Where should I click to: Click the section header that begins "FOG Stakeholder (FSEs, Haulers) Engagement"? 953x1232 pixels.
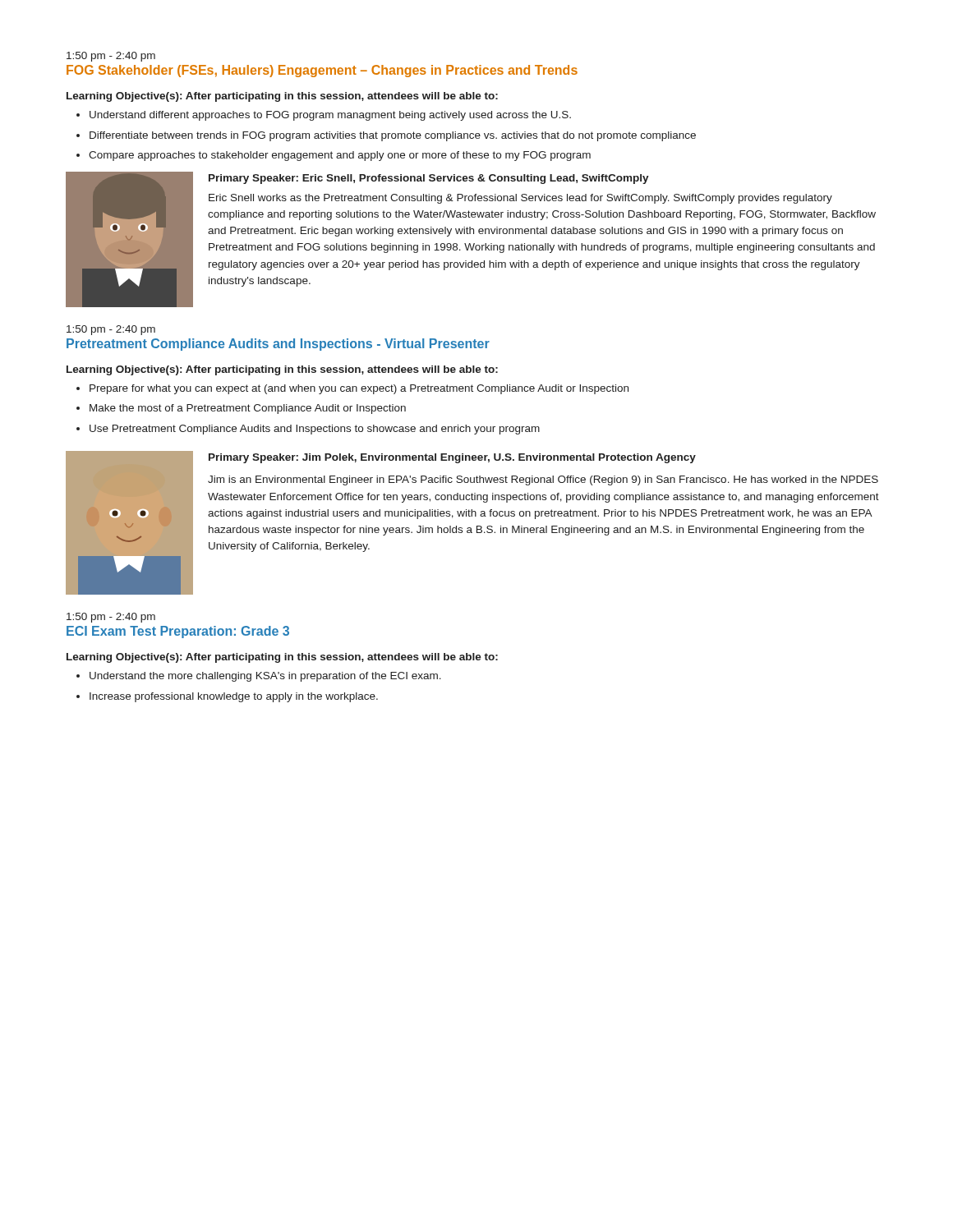click(322, 70)
